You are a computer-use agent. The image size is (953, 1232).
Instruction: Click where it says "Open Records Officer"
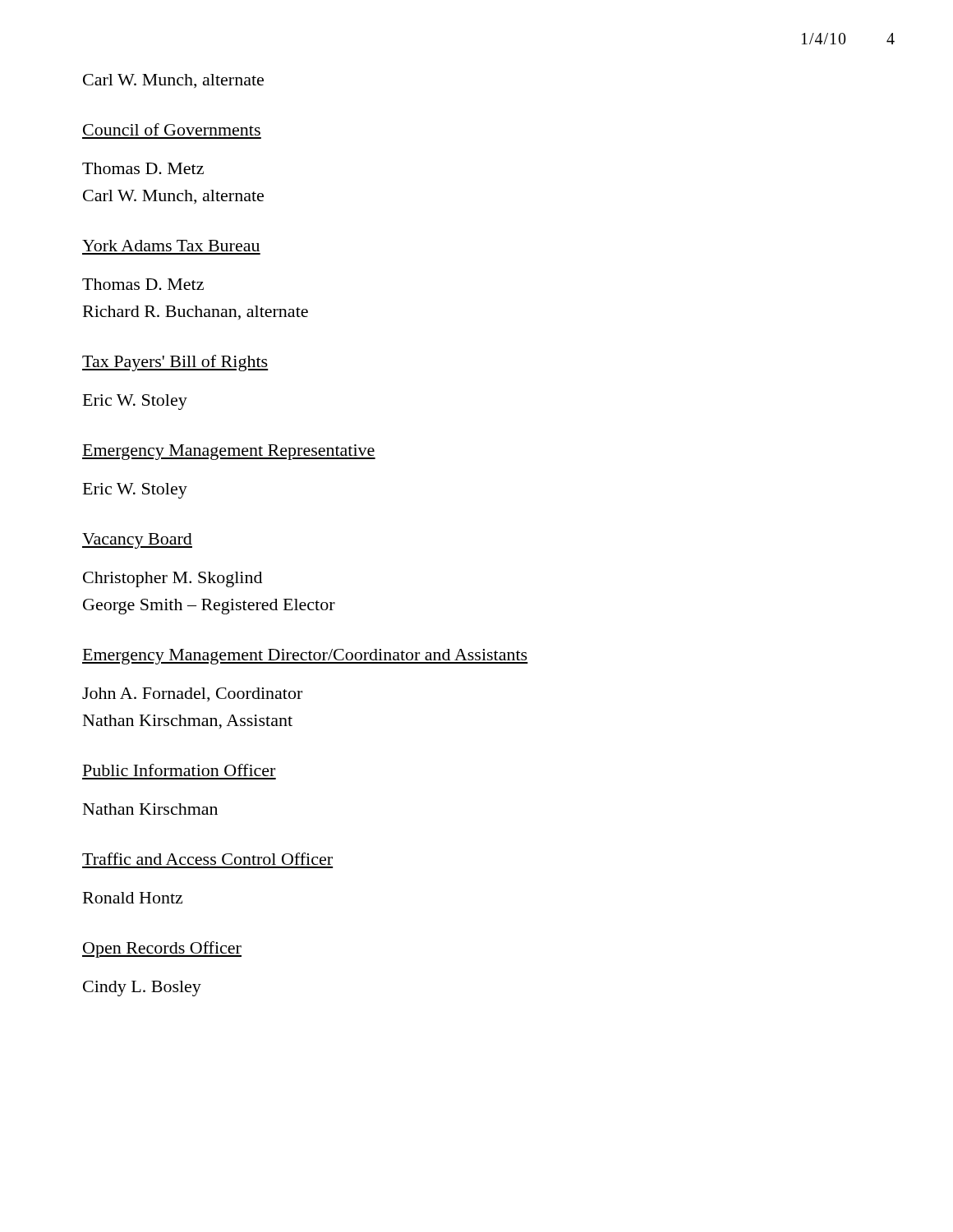[x=162, y=947]
